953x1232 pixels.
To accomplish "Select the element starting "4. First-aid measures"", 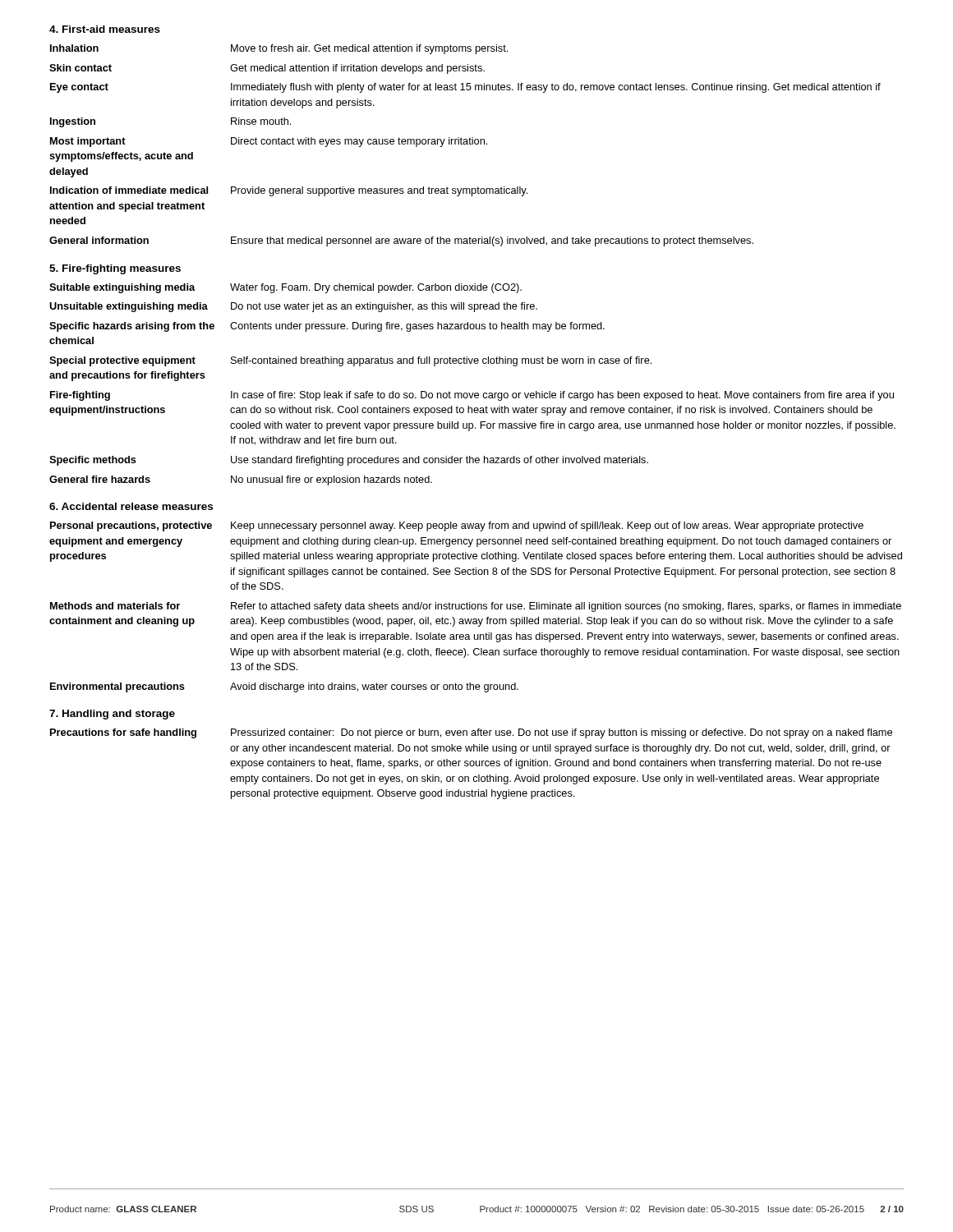I will [105, 29].
